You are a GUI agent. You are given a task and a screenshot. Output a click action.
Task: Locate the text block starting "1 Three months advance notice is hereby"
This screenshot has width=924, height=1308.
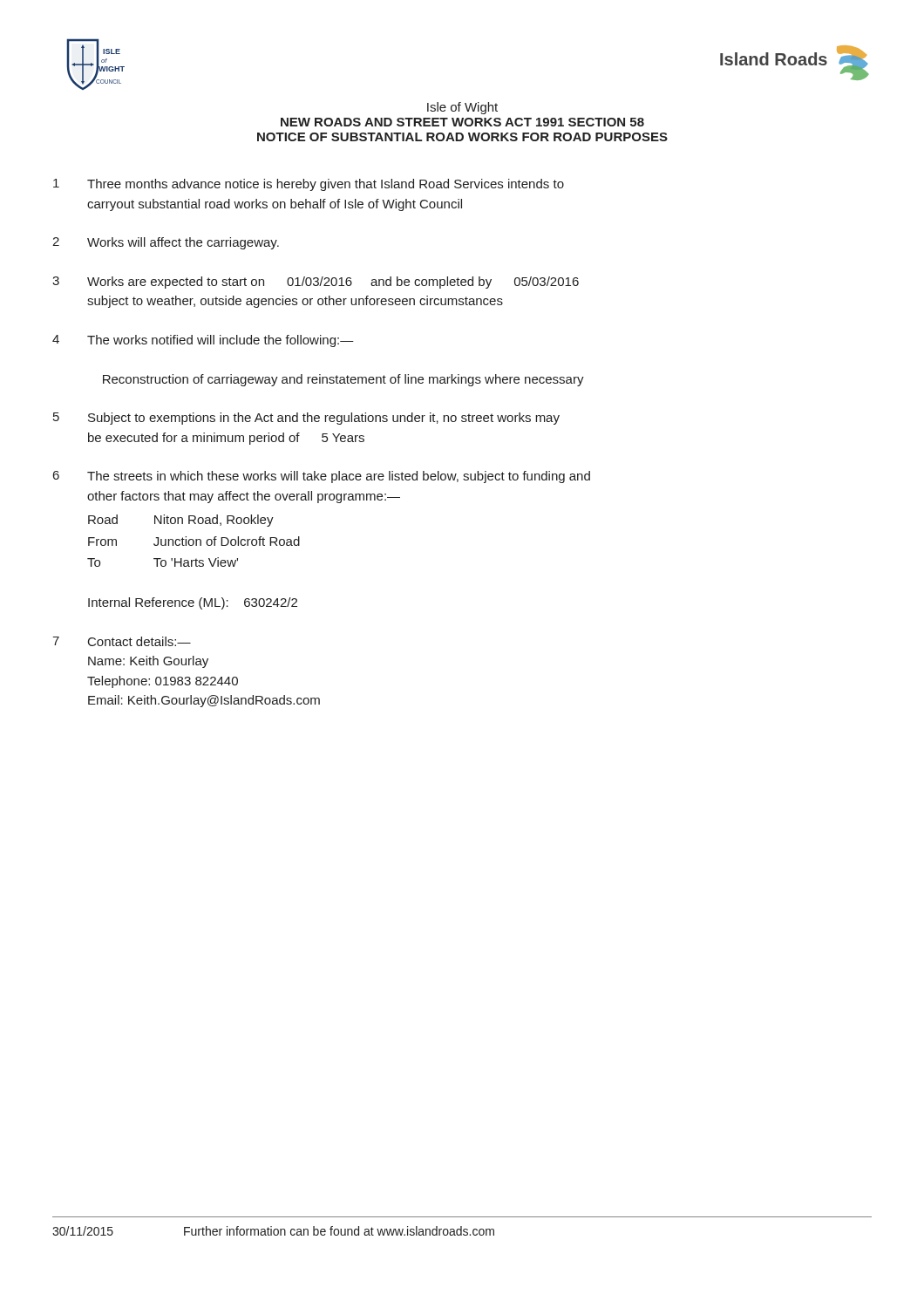click(462, 194)
